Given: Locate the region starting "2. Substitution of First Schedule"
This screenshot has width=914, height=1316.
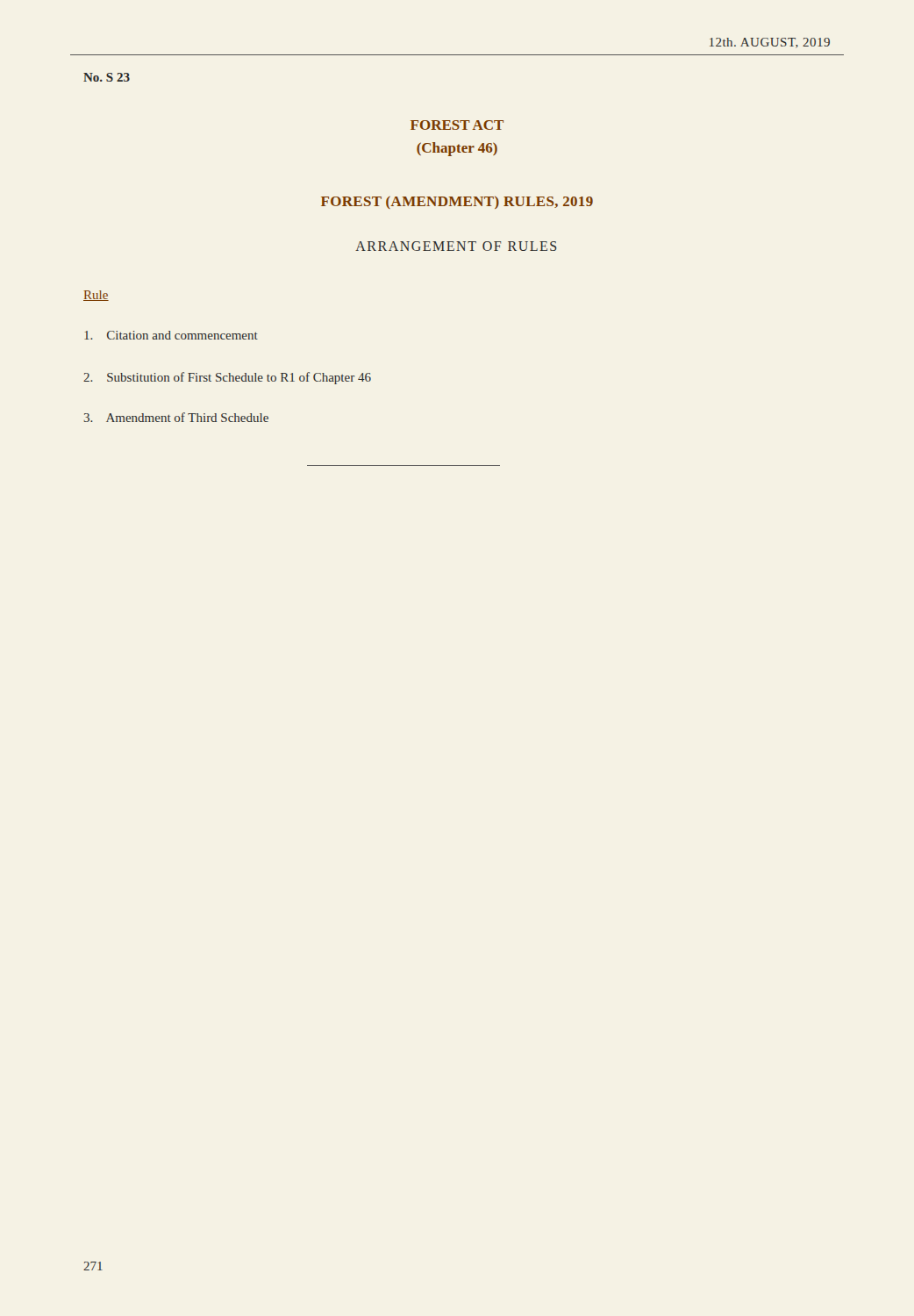Looking at the screenshot, I should click(x=227, y=377).
